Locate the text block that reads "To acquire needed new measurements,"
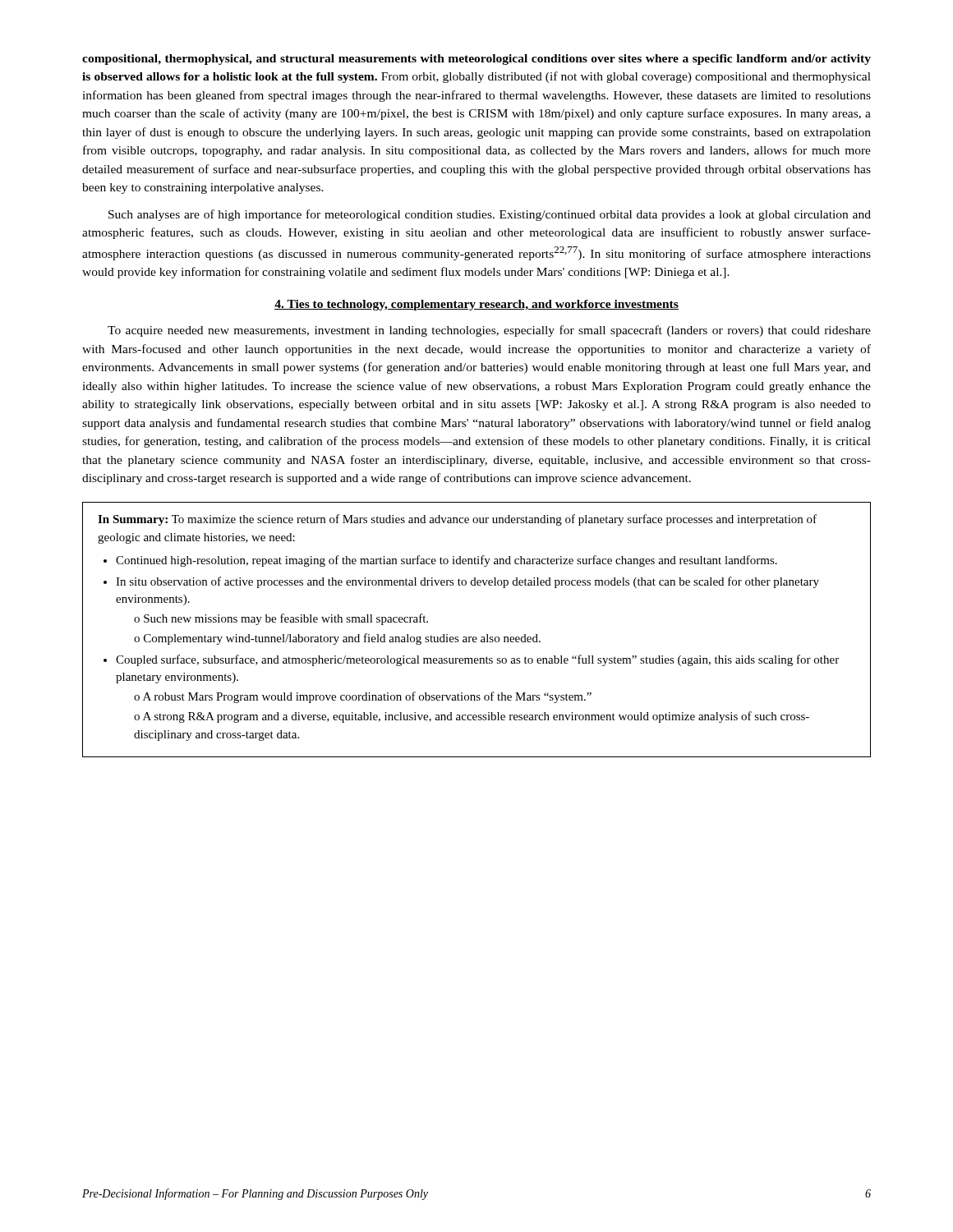Image resolution: width=953 pixels, height=1232 pixels. click(476, 404)
